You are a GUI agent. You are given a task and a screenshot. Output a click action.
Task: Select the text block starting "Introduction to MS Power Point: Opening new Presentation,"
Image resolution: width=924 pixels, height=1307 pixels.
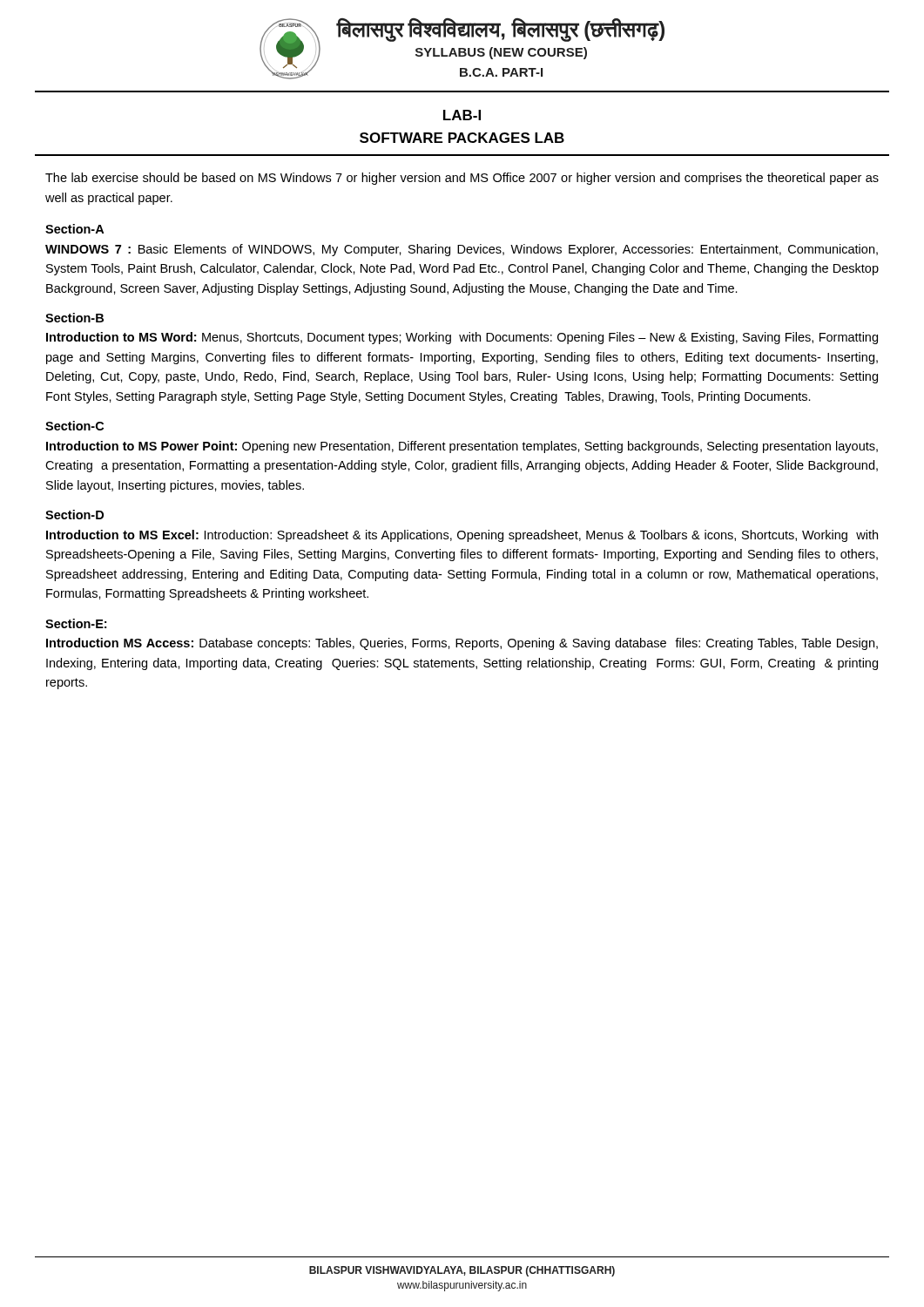462,466
